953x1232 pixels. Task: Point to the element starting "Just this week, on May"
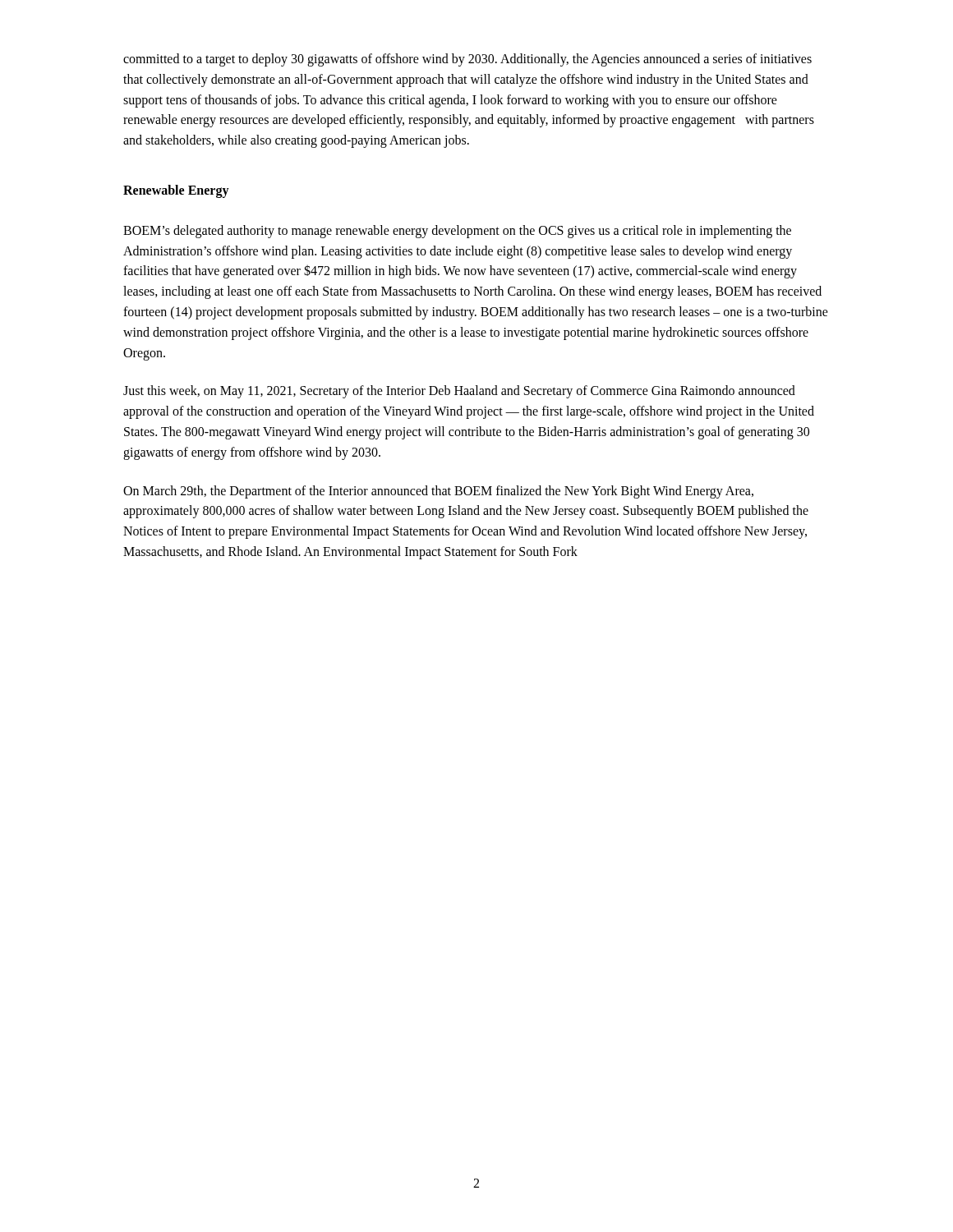point(469,421)
